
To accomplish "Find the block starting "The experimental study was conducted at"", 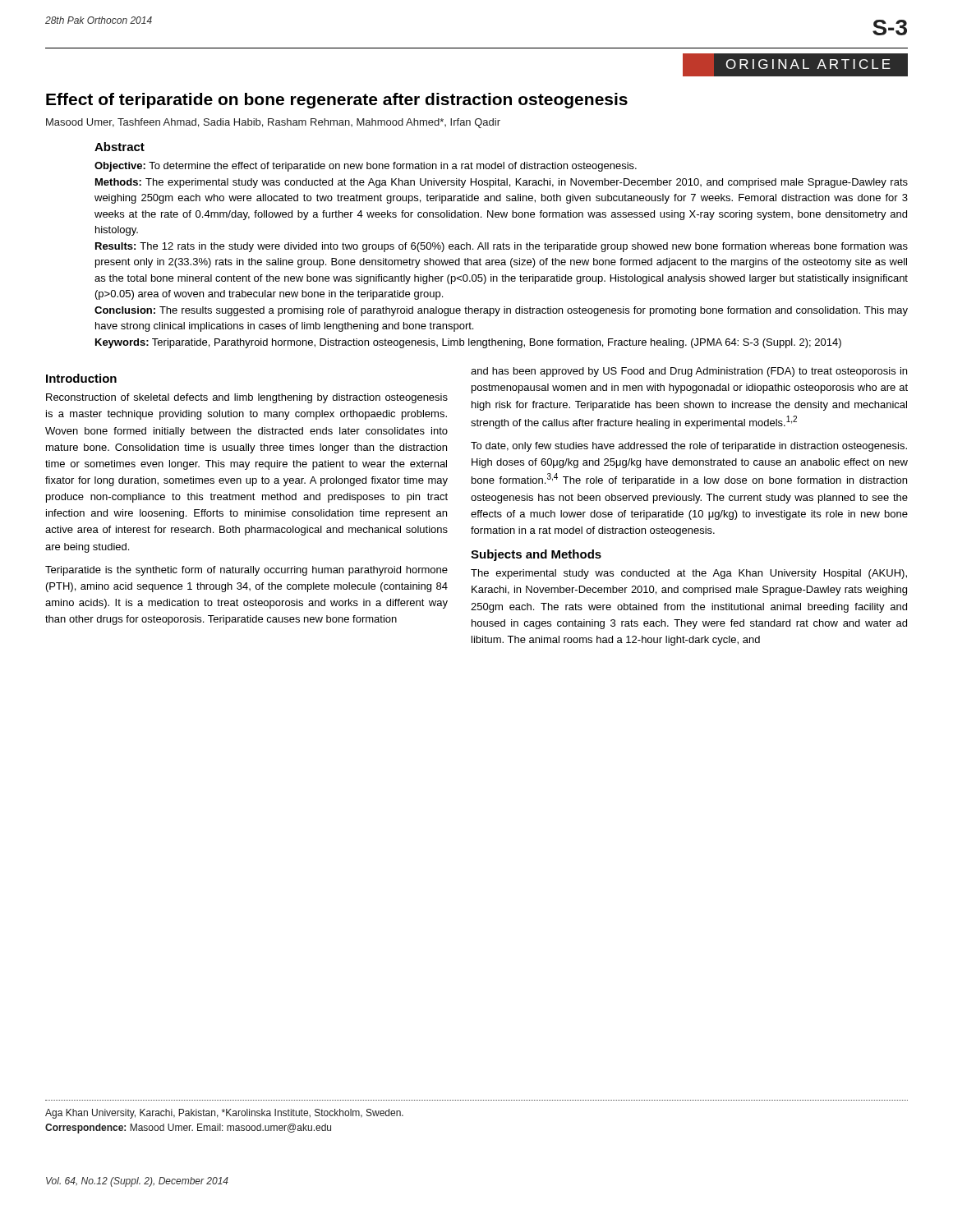I will [x=689, y=606].
